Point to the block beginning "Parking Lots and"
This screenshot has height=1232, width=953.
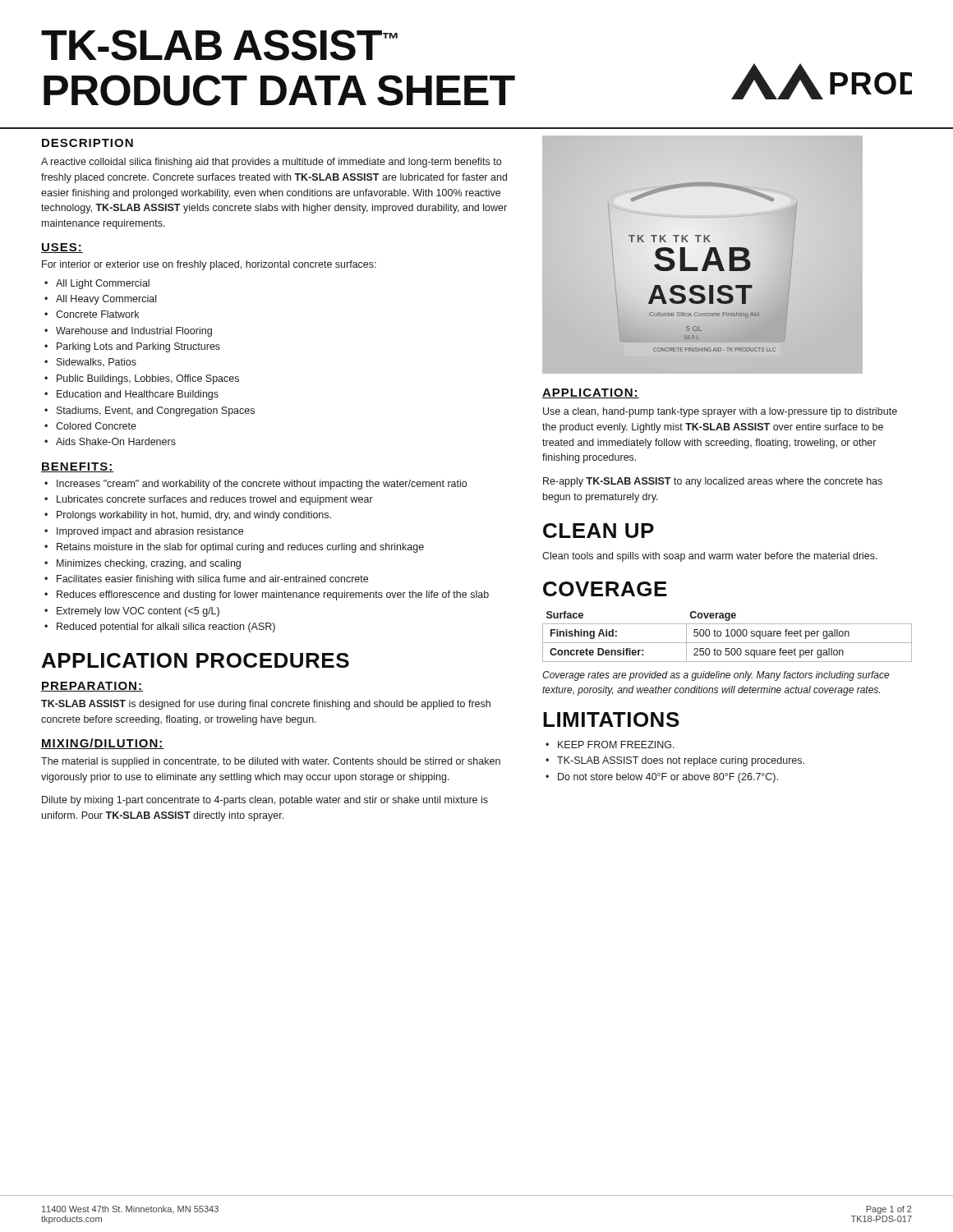tap(138, 347)
